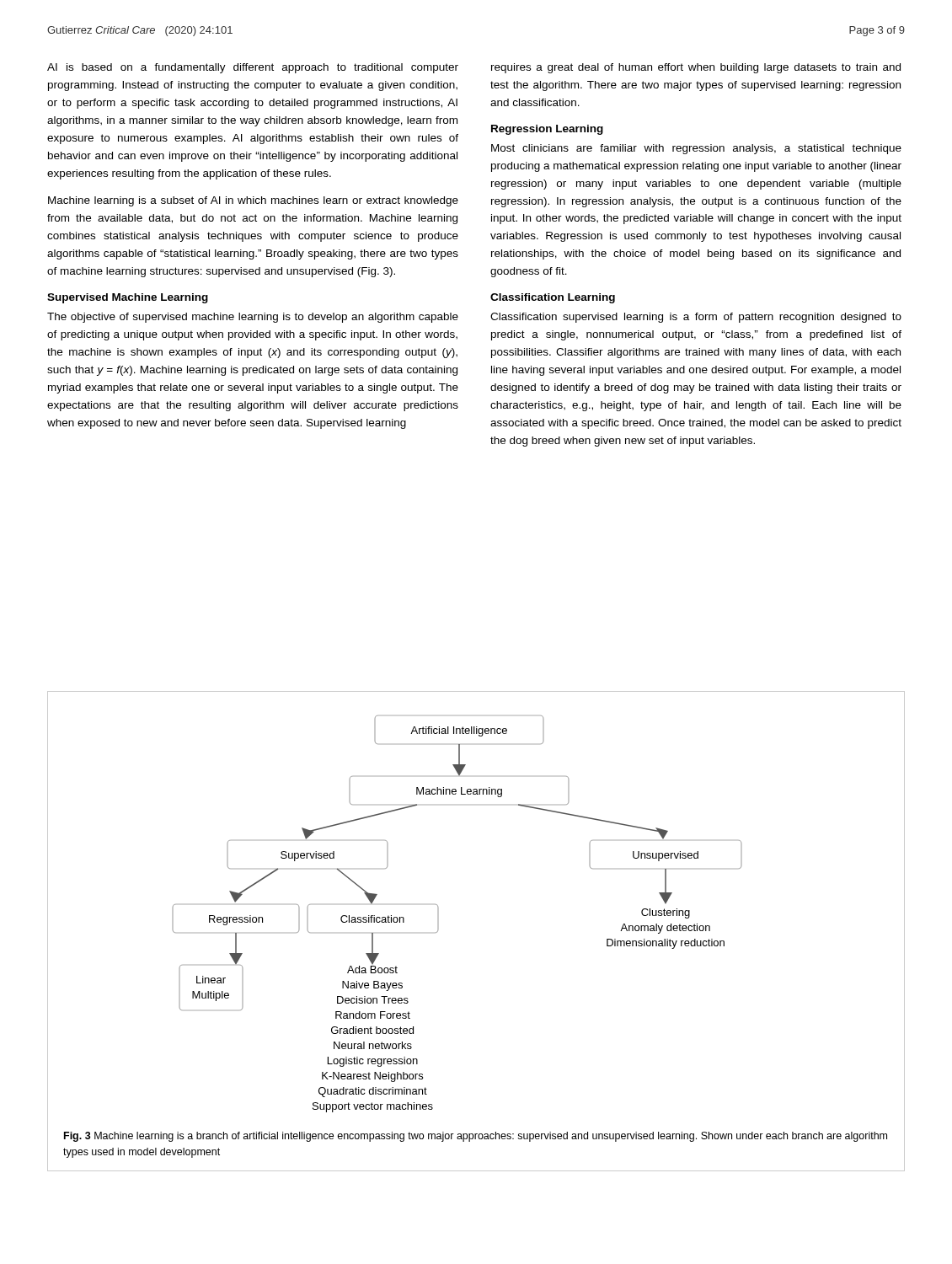Navigate to the text starting "requires a great"

(696, 85)
